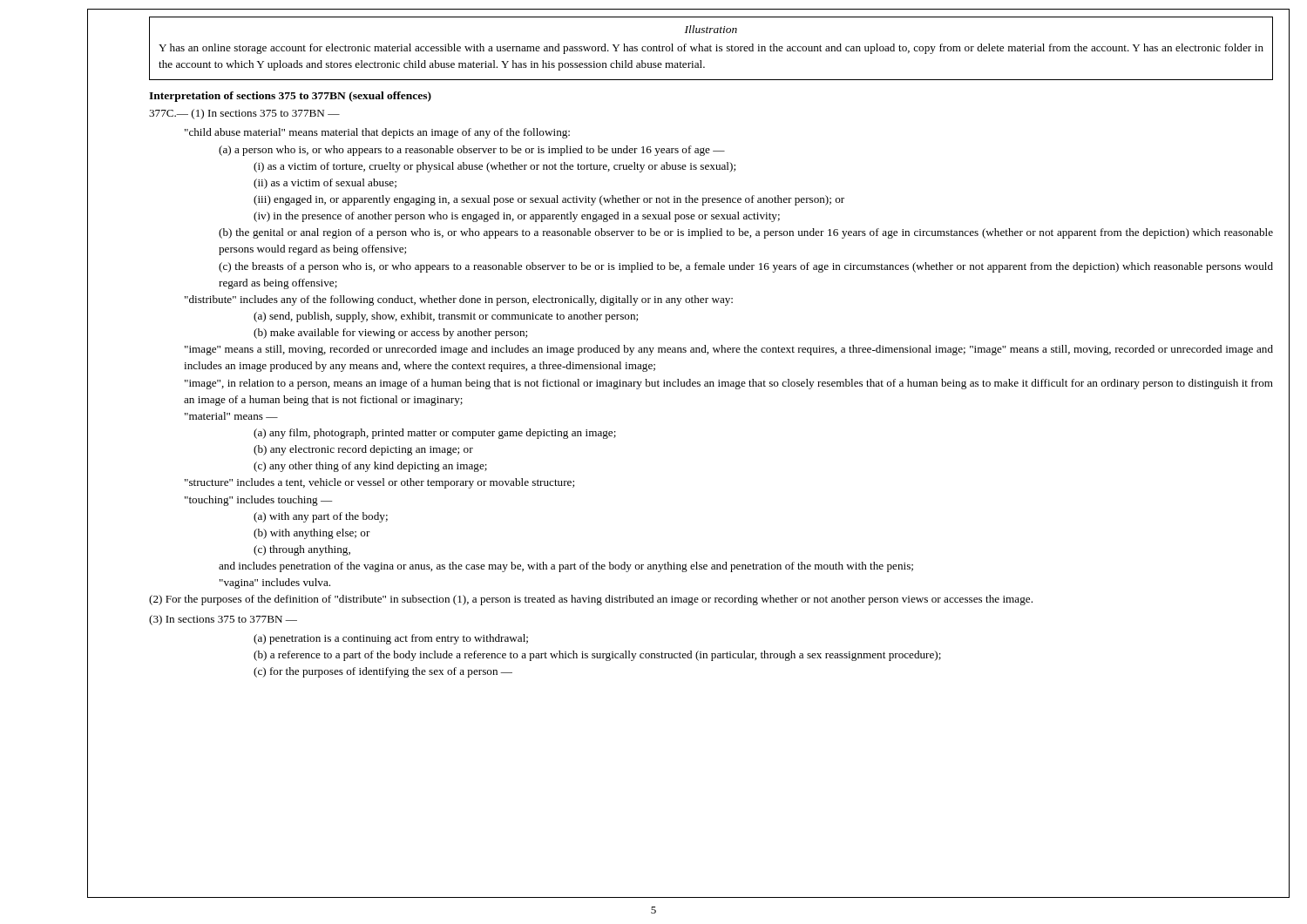Select the block starting "(b) any electronic record depicting"

click(363, 449)
